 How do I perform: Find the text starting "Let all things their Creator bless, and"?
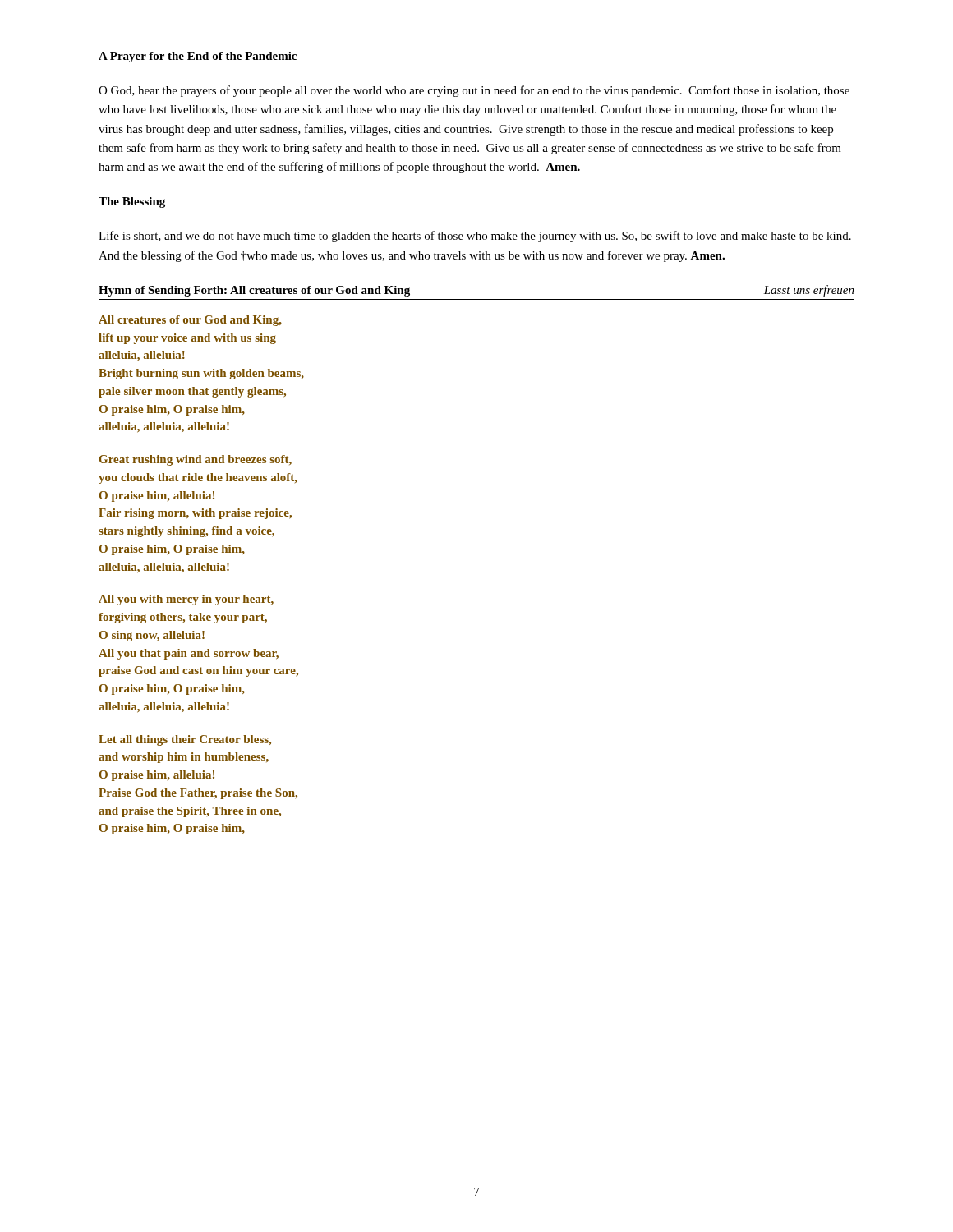coord(185,740)
